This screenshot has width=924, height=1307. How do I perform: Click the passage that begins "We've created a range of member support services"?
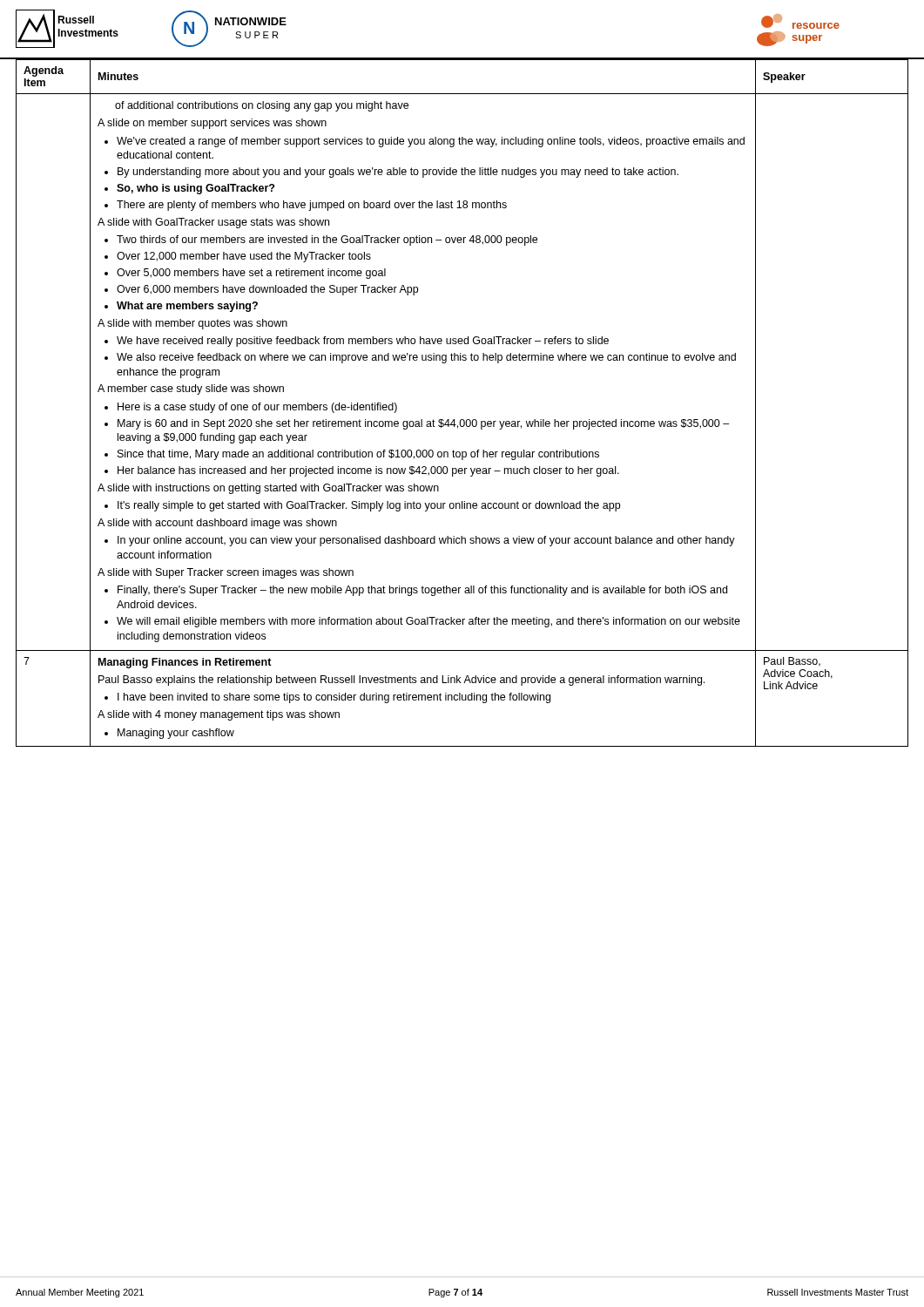coord(431,148)
